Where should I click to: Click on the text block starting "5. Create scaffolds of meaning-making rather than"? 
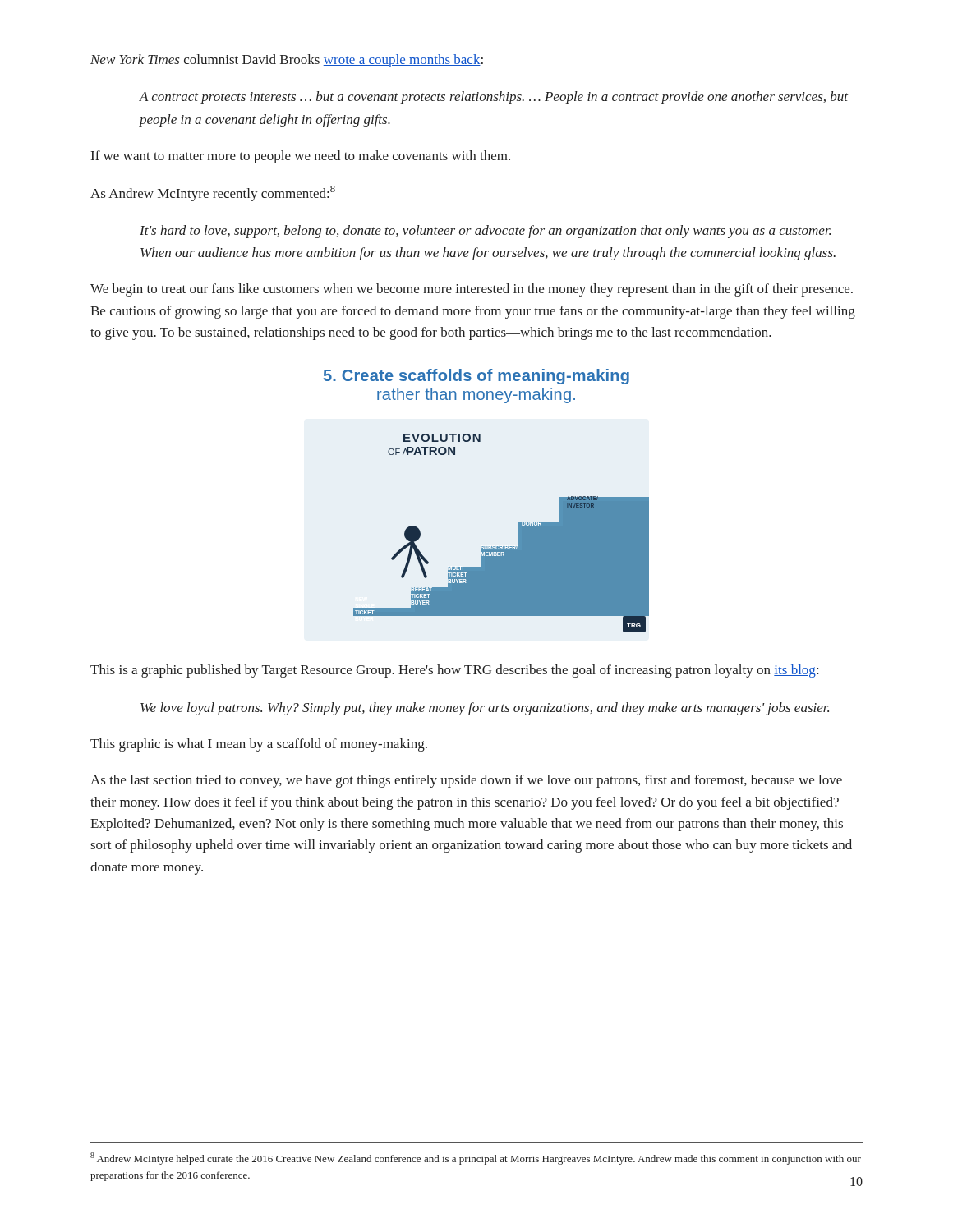476,386
